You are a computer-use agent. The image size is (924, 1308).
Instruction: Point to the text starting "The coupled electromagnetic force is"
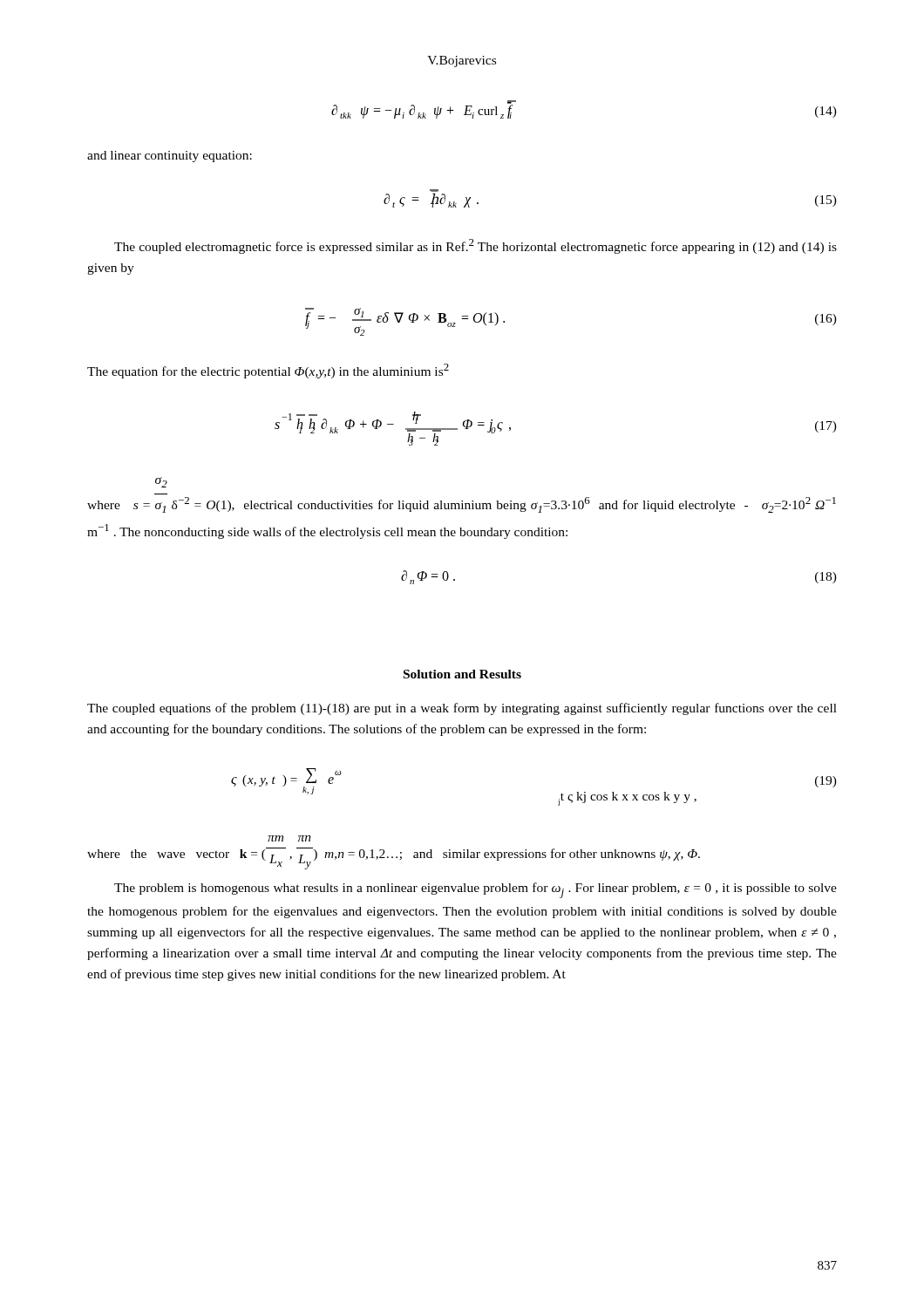tap(462, 256)
